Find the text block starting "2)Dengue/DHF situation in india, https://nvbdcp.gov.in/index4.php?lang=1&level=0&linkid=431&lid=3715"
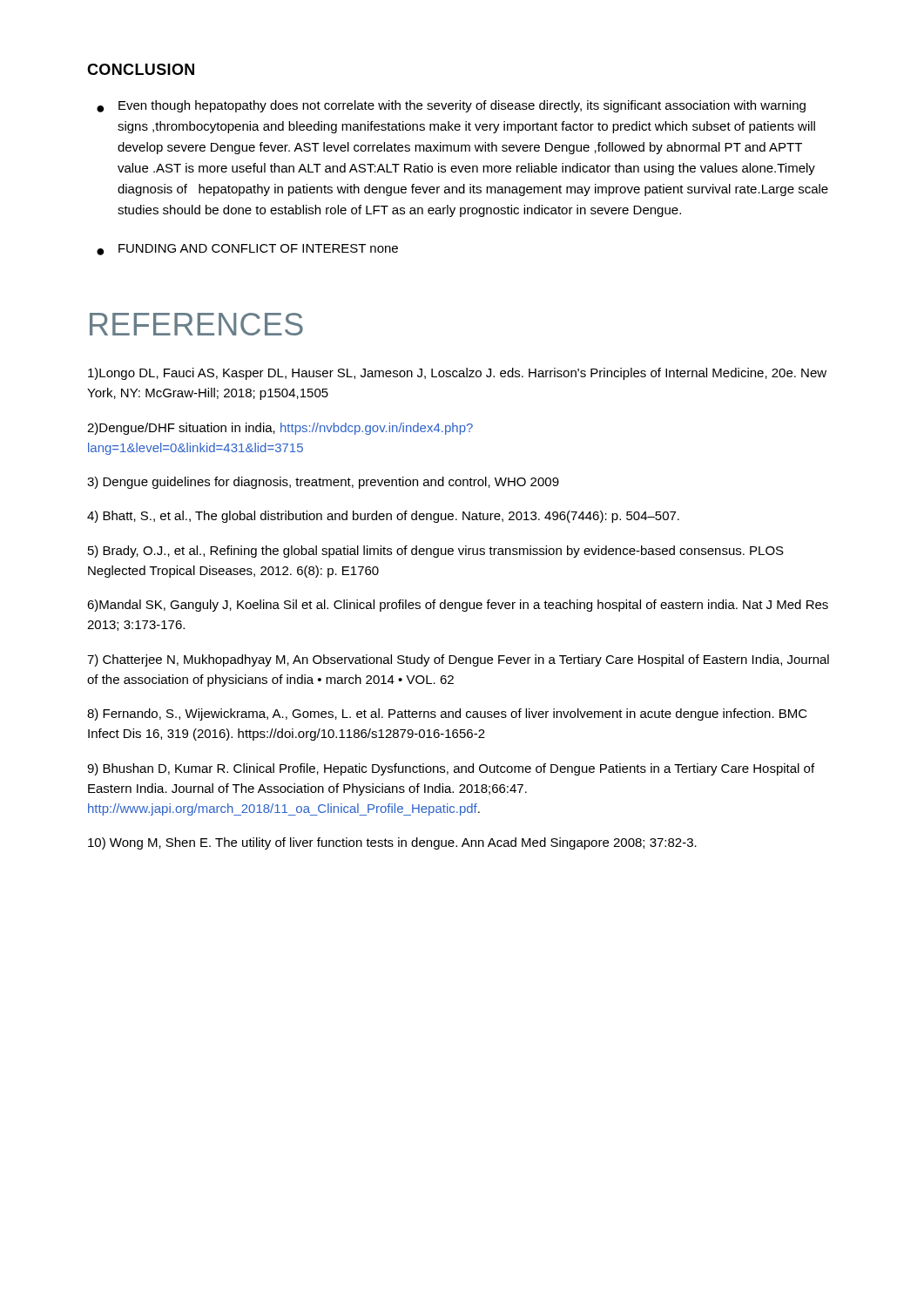This screenshot has width=924, height=1307. [280, 437]
